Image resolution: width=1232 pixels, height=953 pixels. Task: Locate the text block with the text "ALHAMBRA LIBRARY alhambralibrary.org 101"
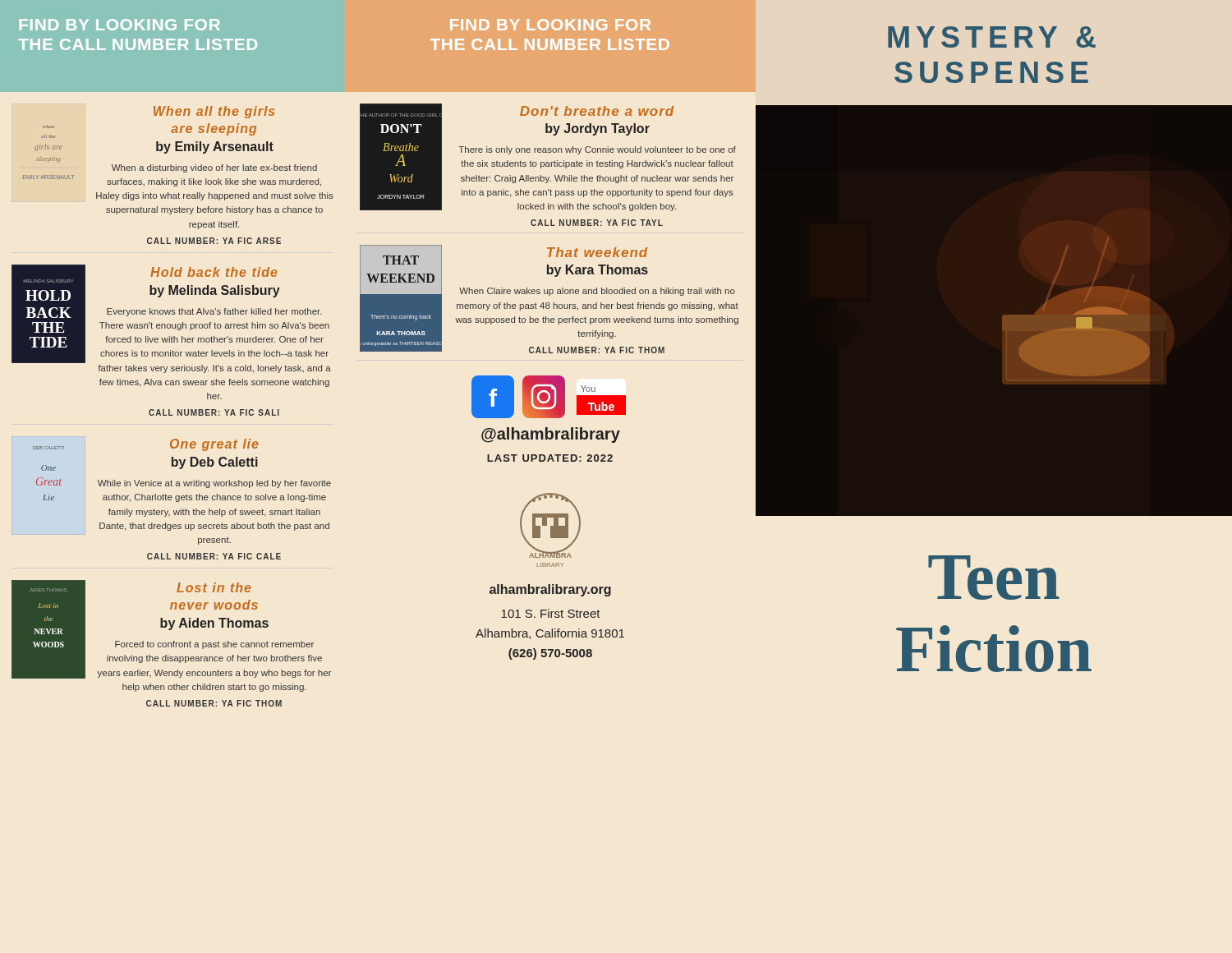pyautogui.click(x=550, y=577)
